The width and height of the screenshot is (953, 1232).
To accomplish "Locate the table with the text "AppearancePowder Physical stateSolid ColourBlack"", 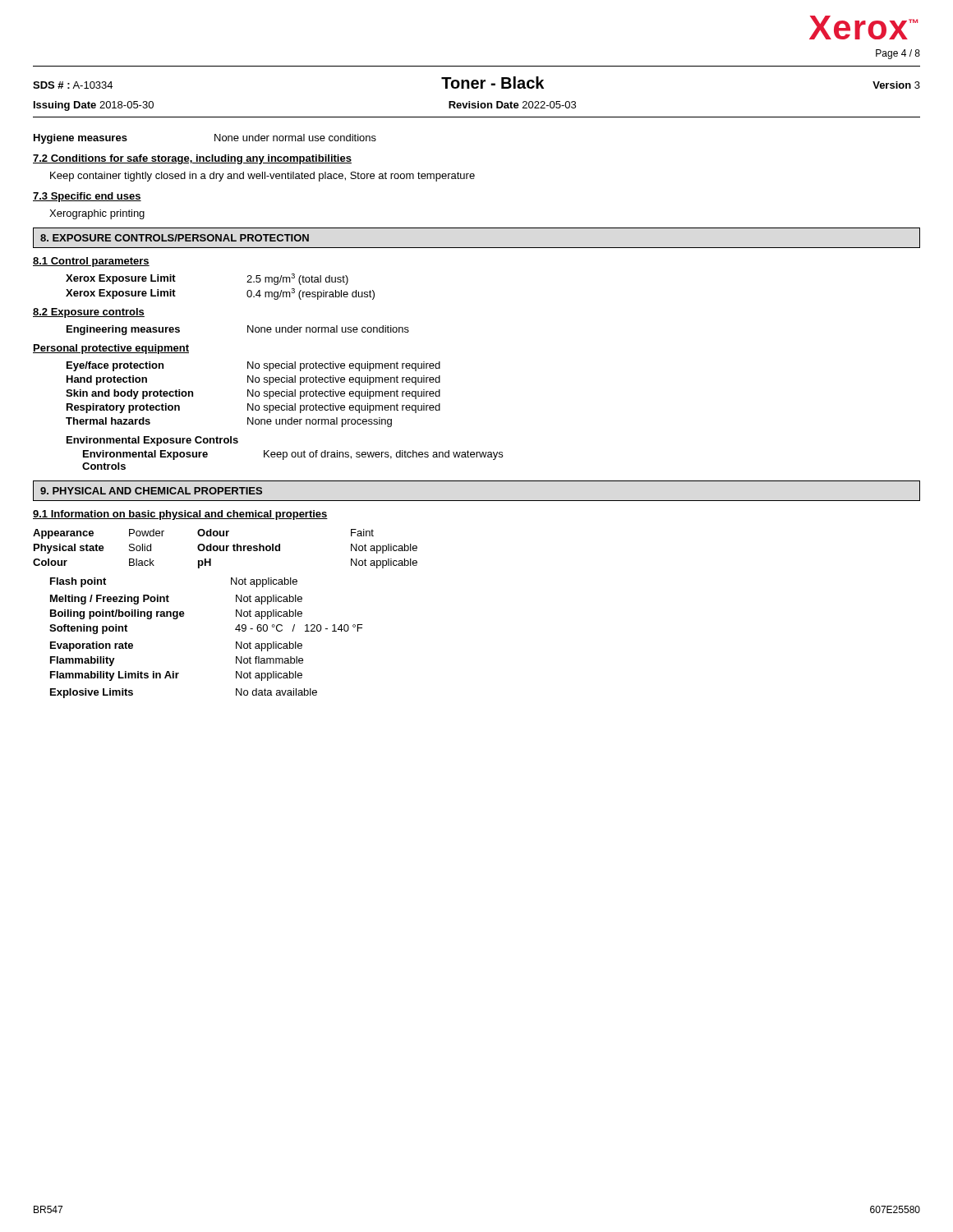I will pos(476,612).
